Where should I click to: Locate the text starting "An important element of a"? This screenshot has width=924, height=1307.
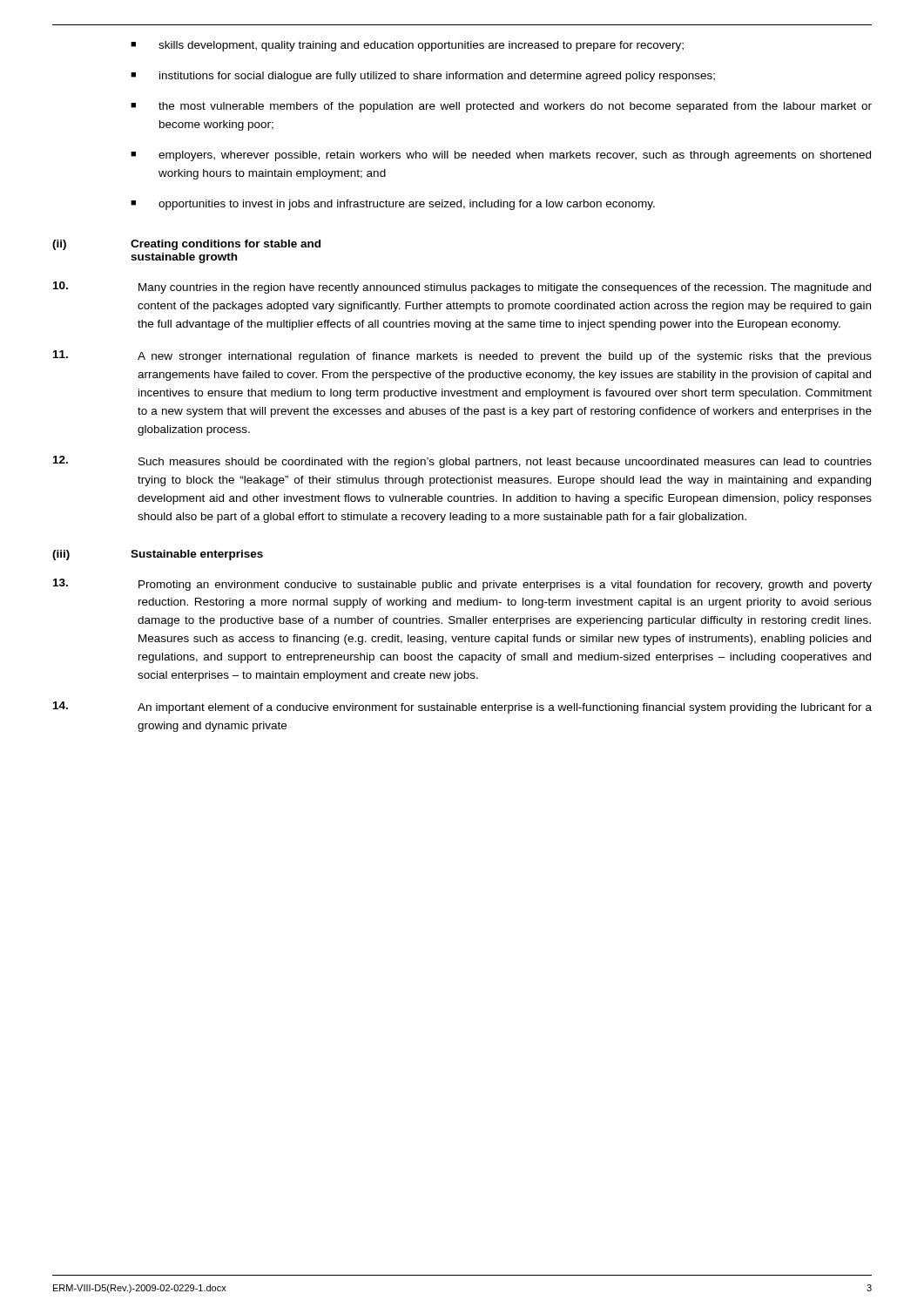462,717
